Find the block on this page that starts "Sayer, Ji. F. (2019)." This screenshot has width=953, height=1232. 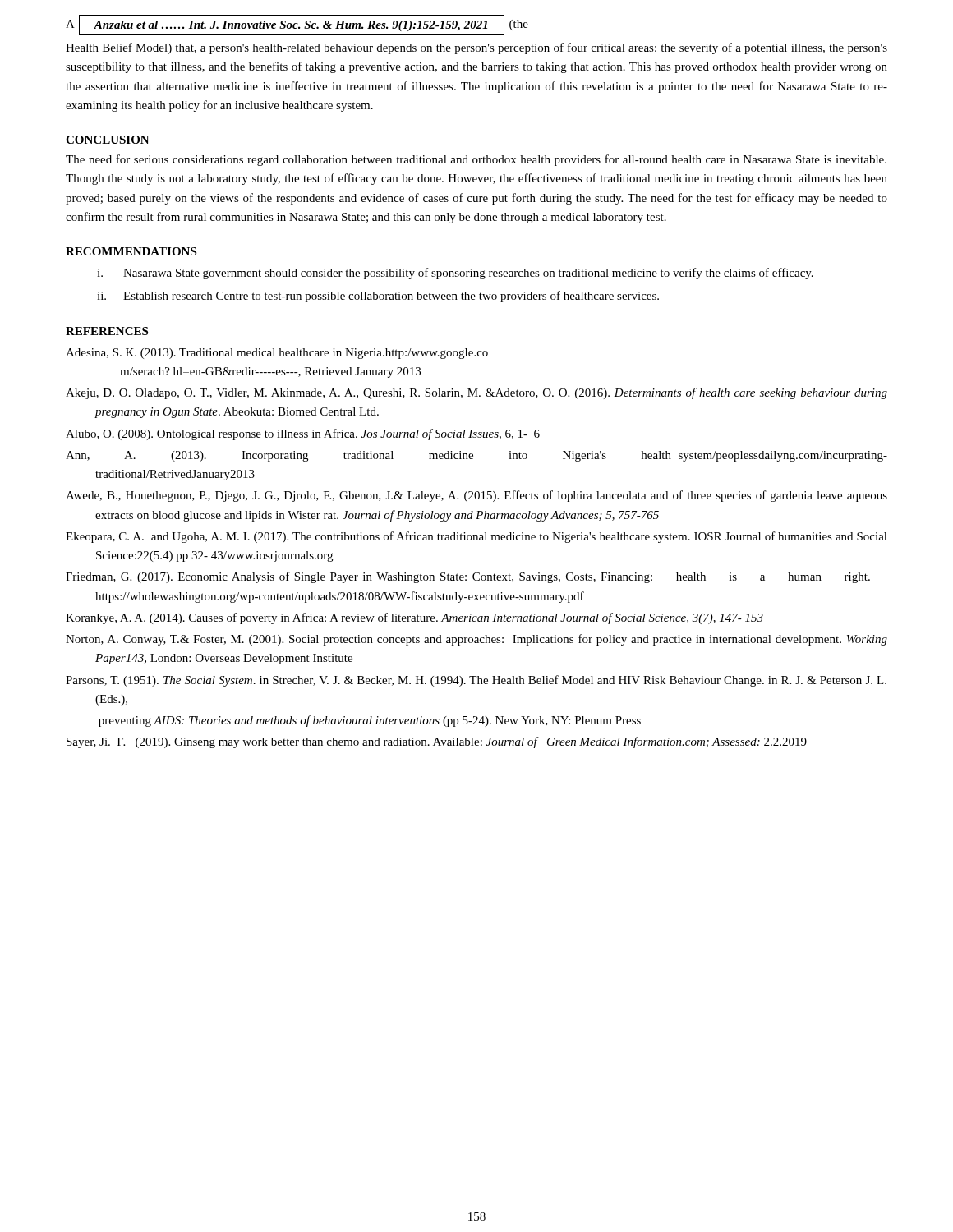pyautogui.click(x=436, y=742)
